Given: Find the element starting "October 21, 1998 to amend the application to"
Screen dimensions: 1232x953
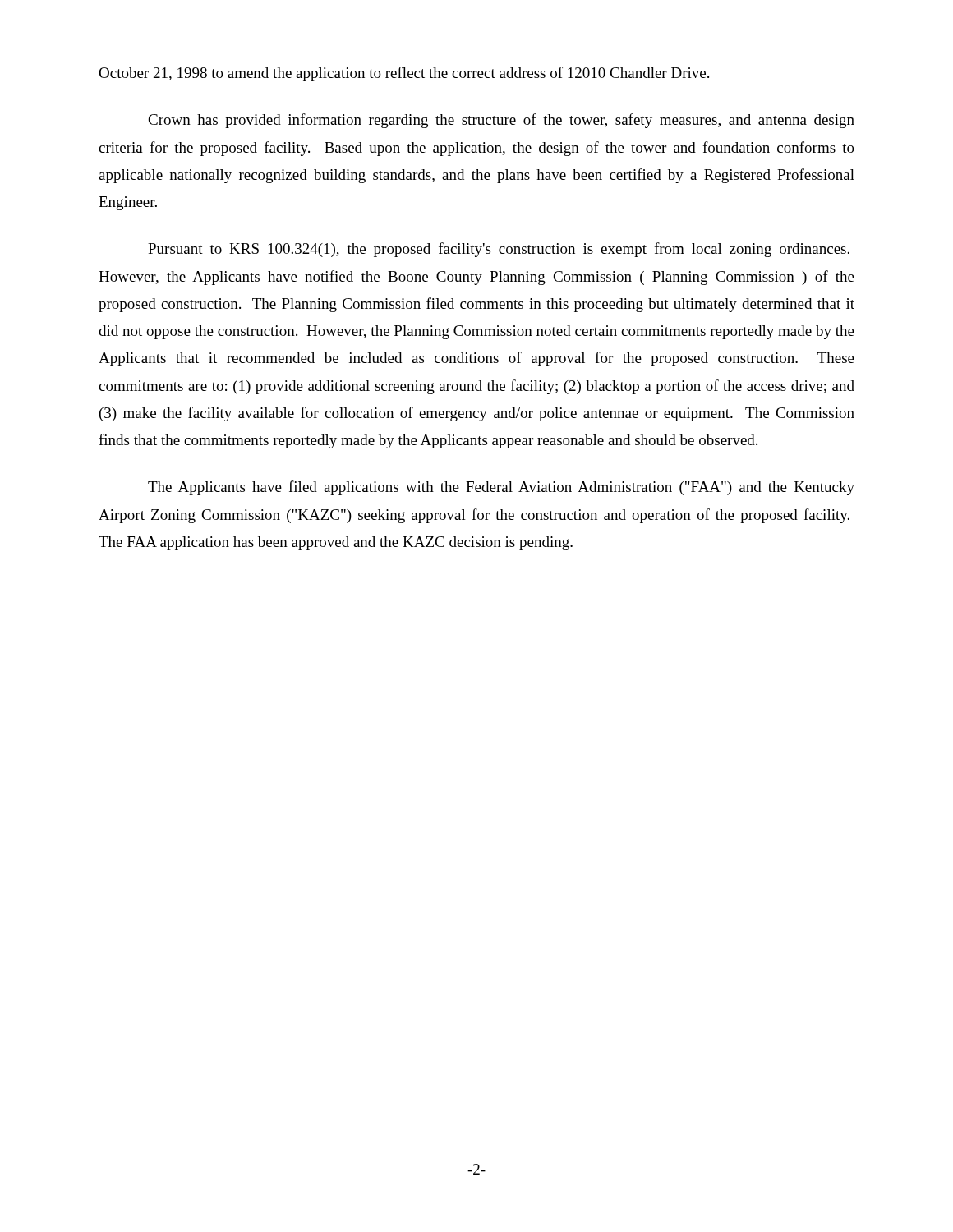Looking at the screenshot, I should tap(404, 73).
